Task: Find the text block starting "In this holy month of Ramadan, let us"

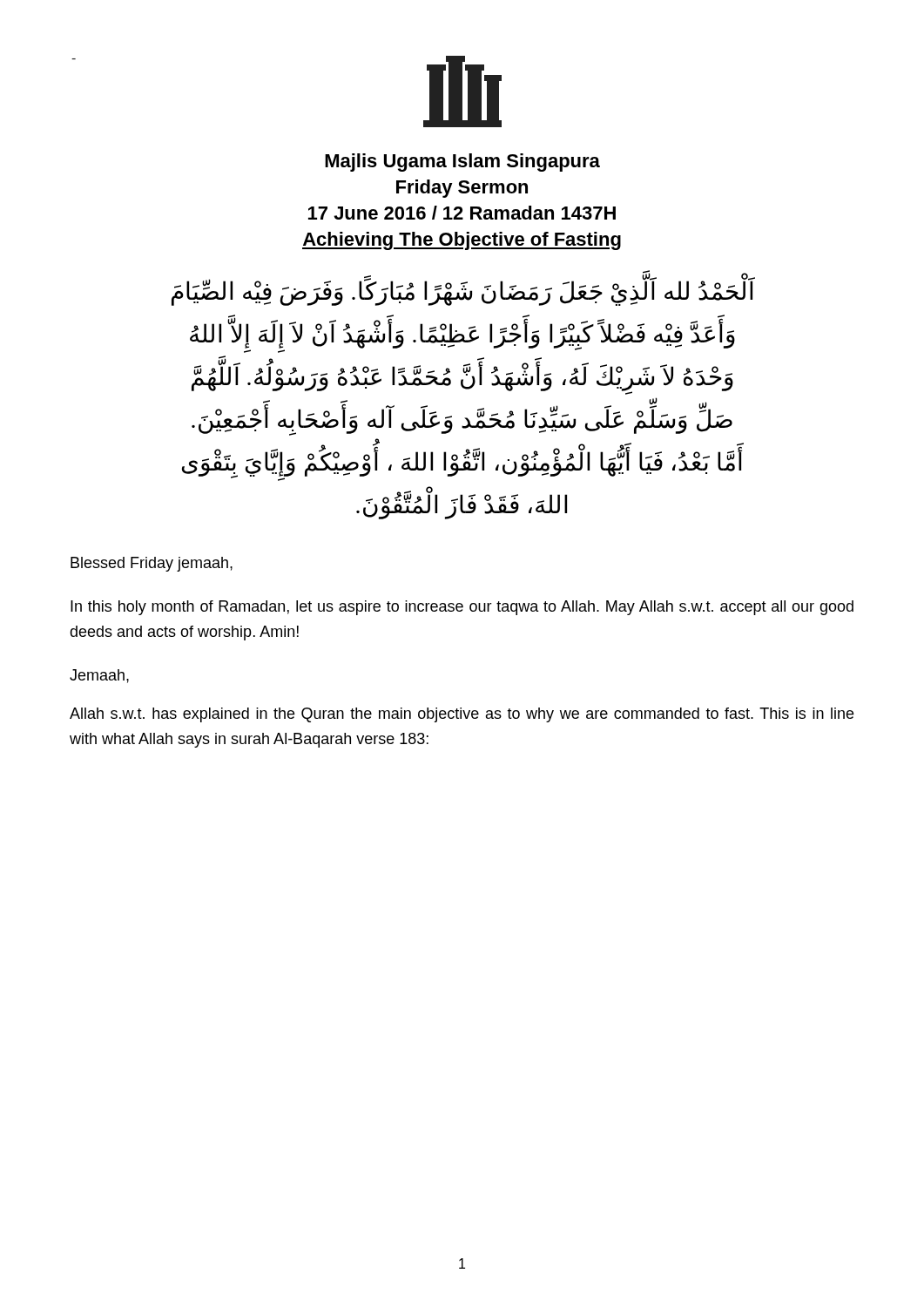Action: [462, 619]
